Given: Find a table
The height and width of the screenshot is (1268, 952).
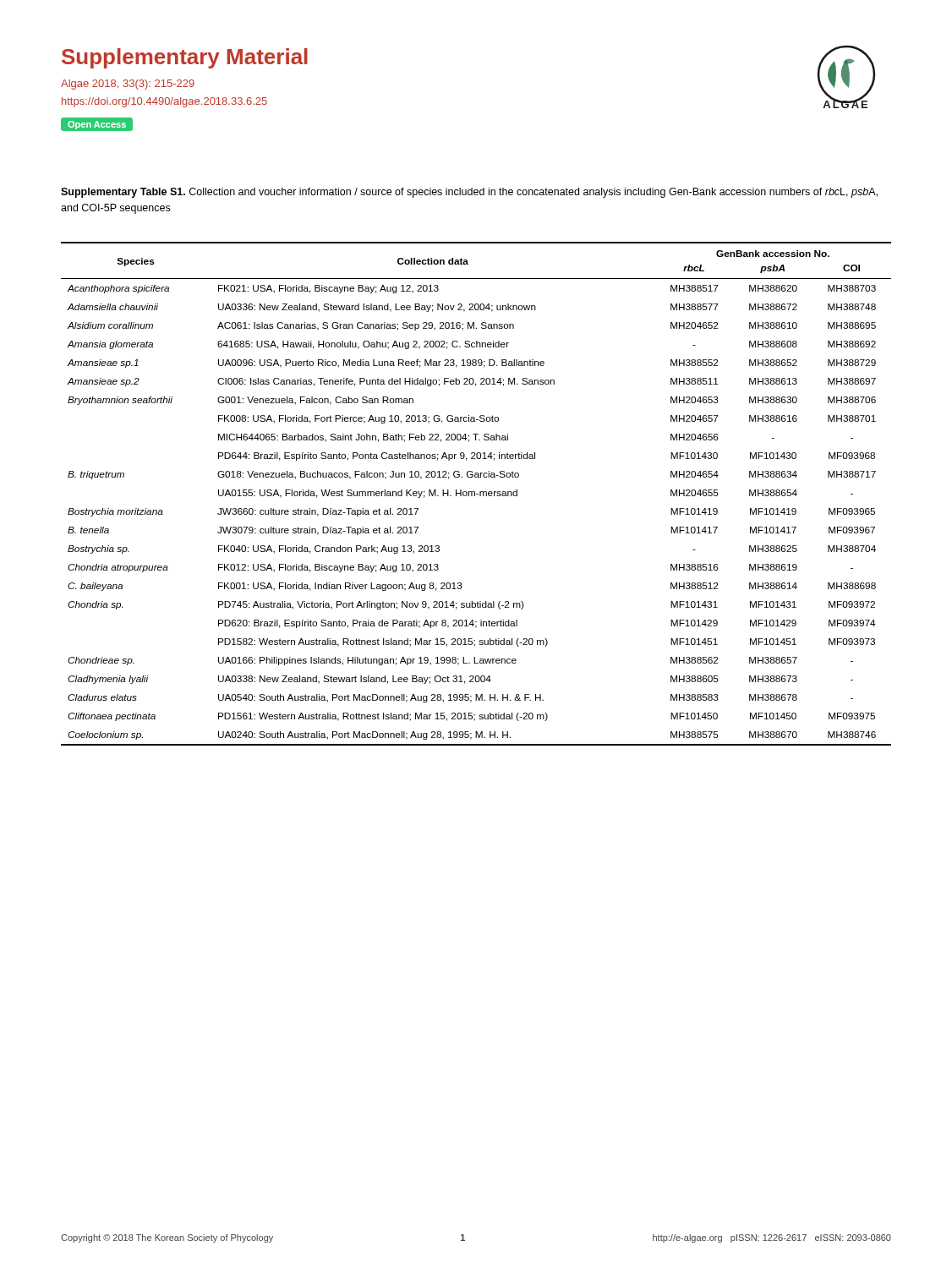Looking at the screenshot, I should pos(476,494).
